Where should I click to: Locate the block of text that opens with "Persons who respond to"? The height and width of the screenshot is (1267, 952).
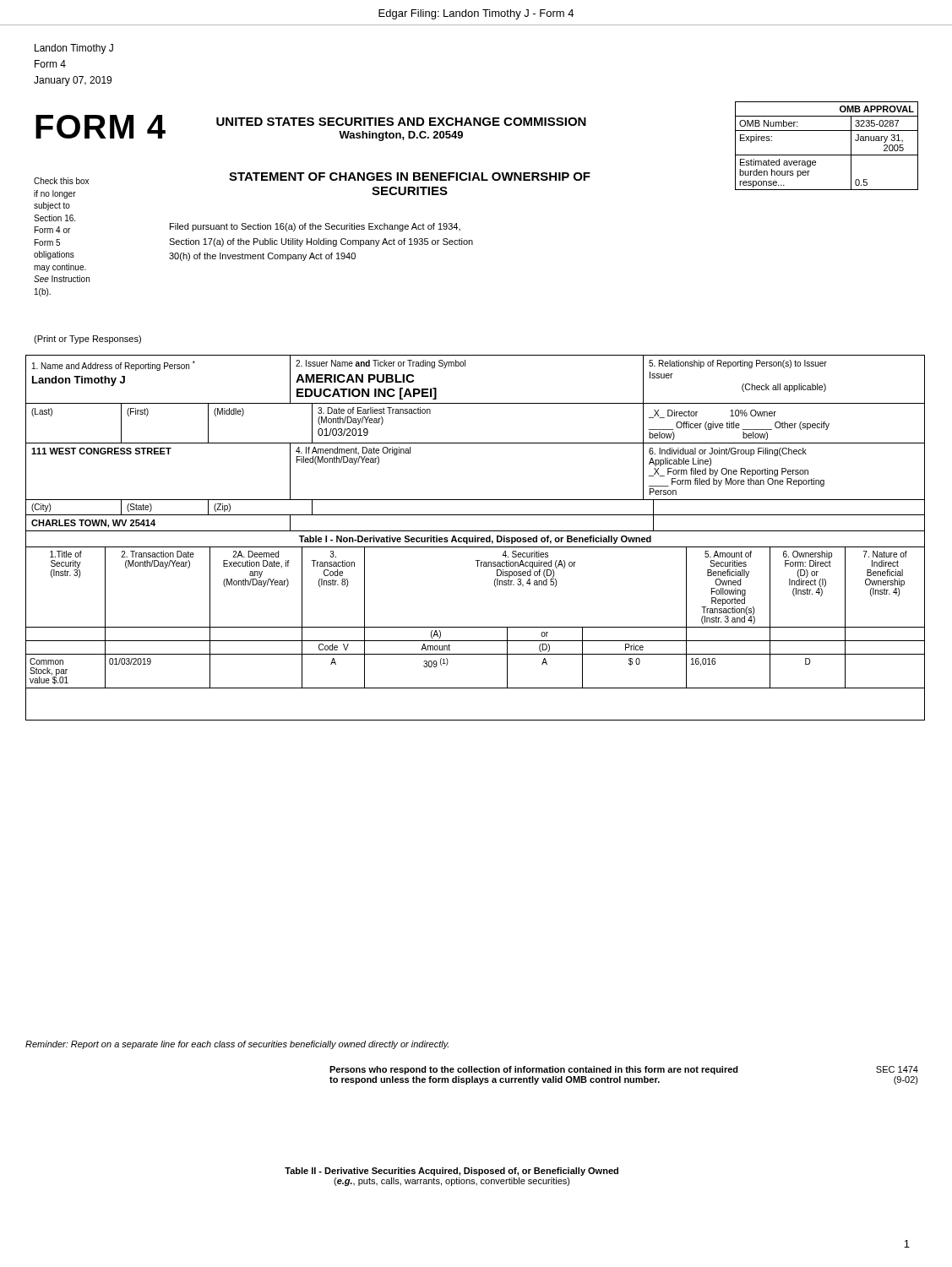coord(534,1074)
